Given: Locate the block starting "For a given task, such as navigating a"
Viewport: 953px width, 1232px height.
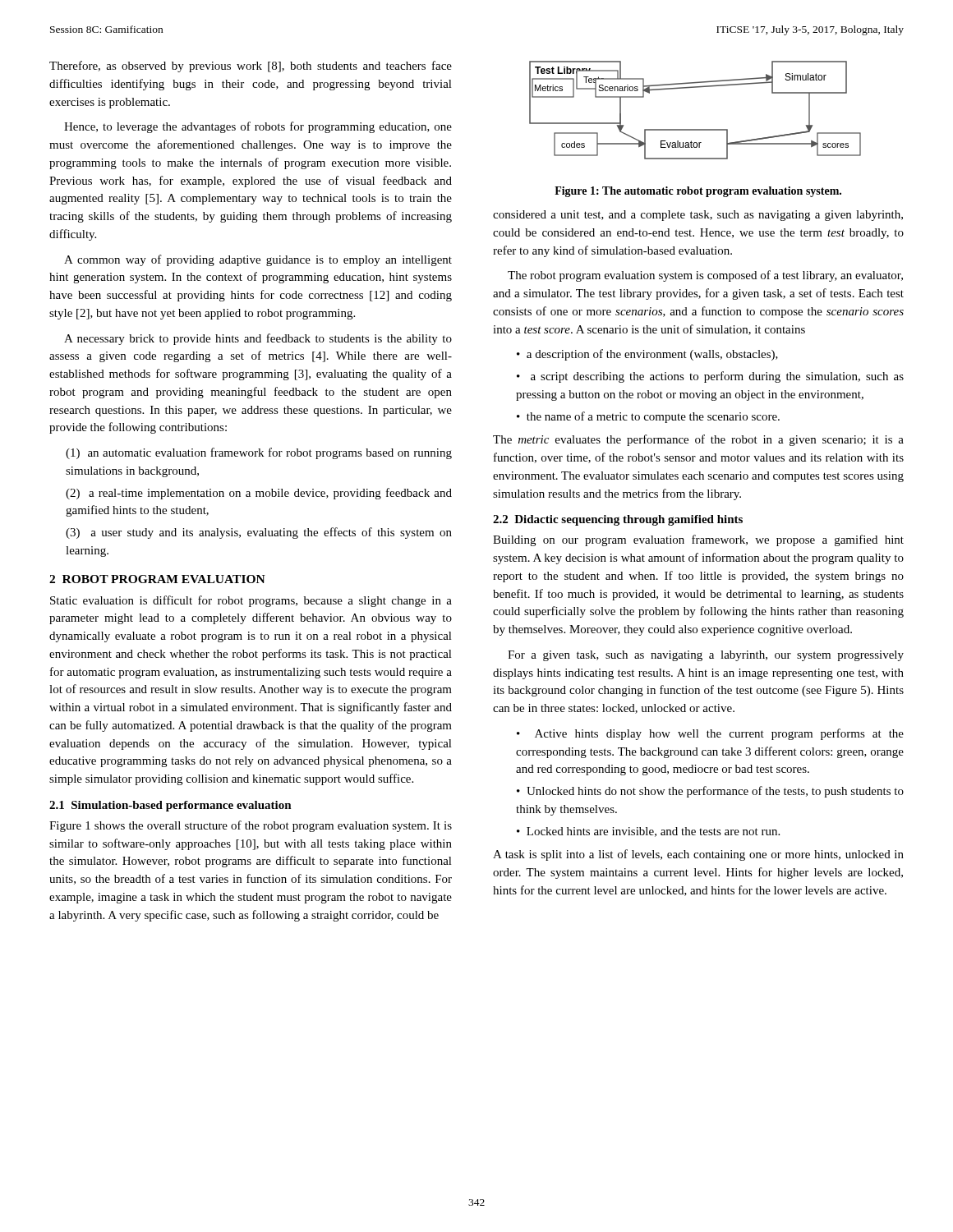Looking at the screenshot, I should pos(698,682).
